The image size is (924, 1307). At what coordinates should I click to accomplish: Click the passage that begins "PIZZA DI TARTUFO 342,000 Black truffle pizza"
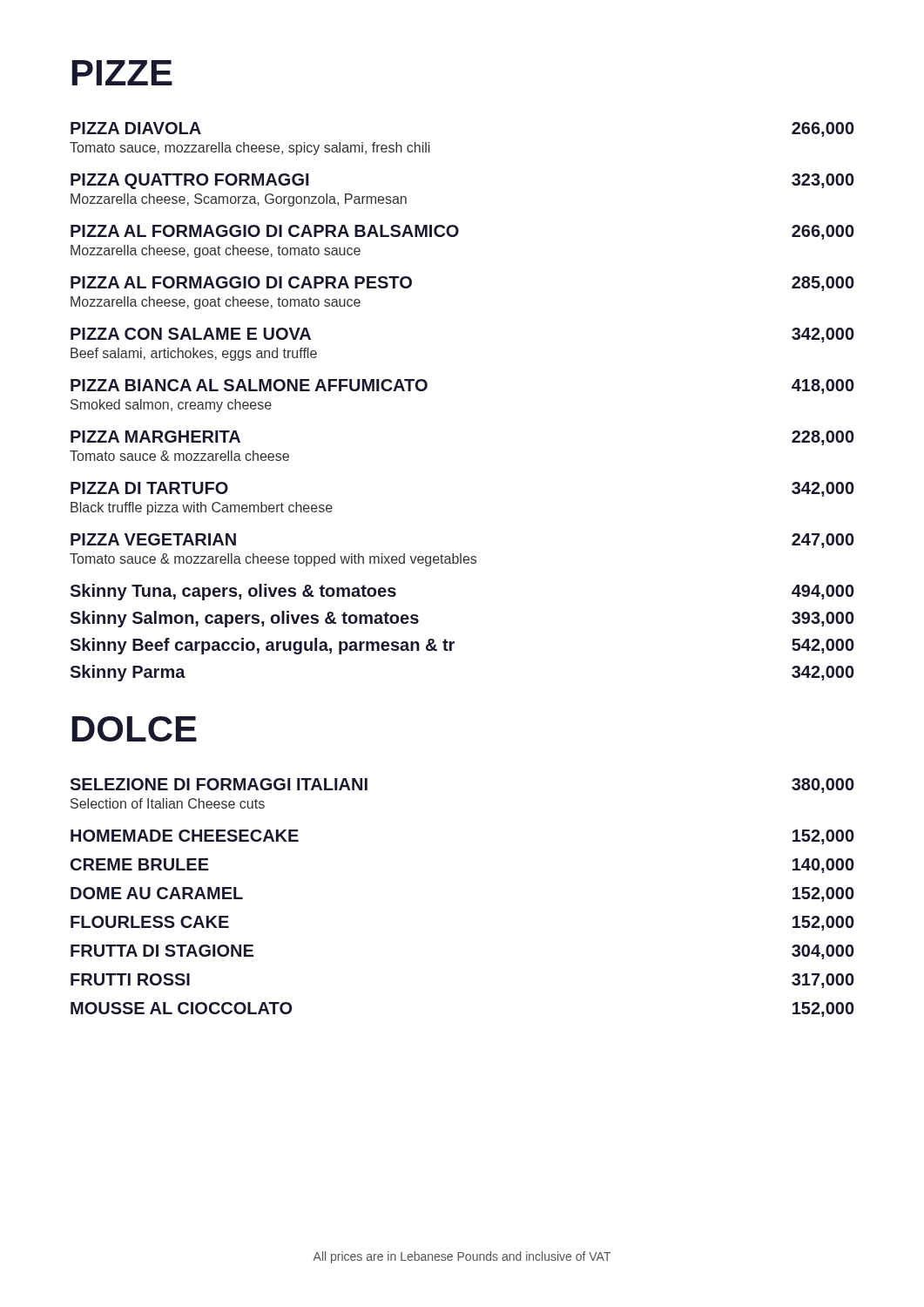point(158,489)
